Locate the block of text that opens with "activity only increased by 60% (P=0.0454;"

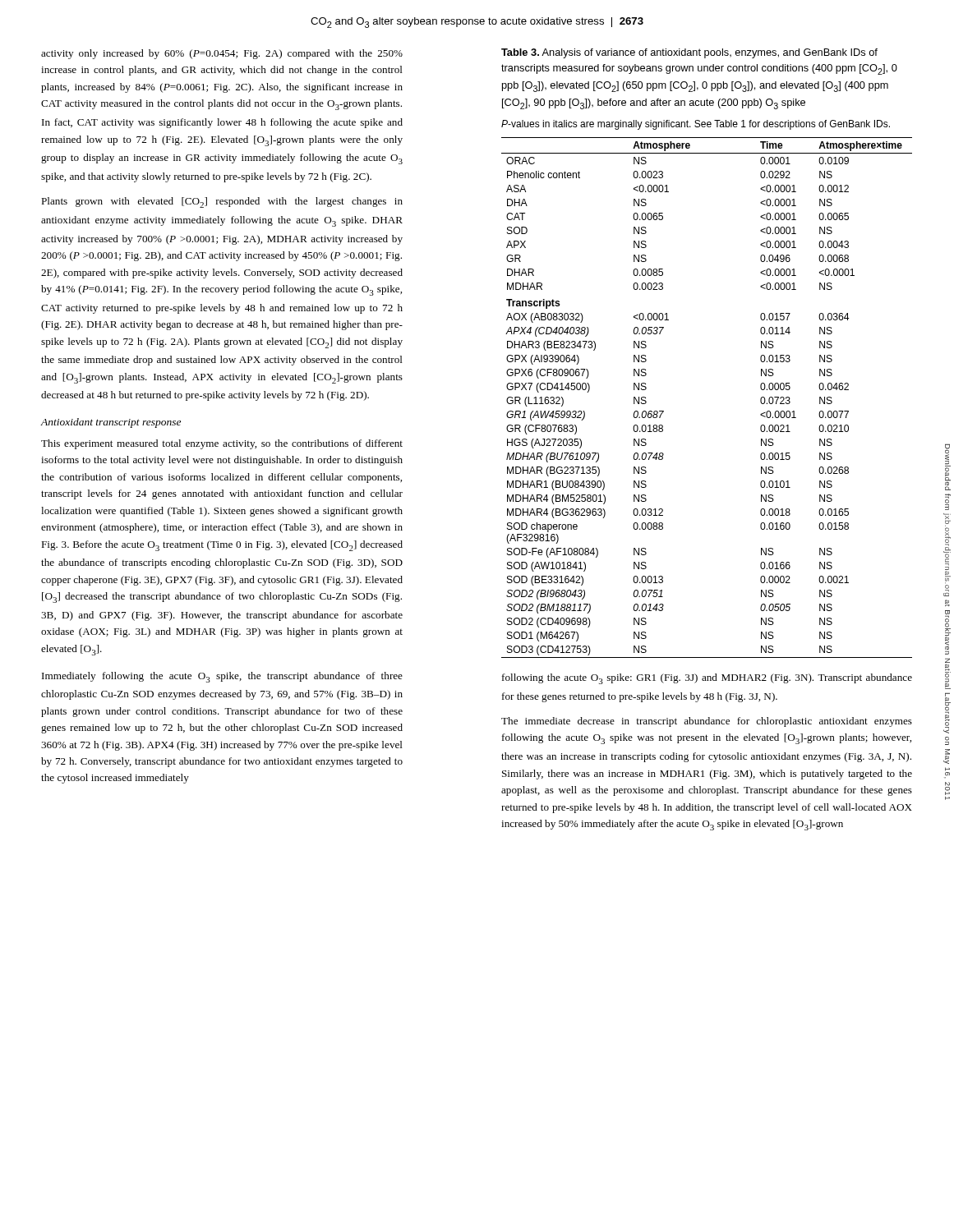tap(222, 115)
